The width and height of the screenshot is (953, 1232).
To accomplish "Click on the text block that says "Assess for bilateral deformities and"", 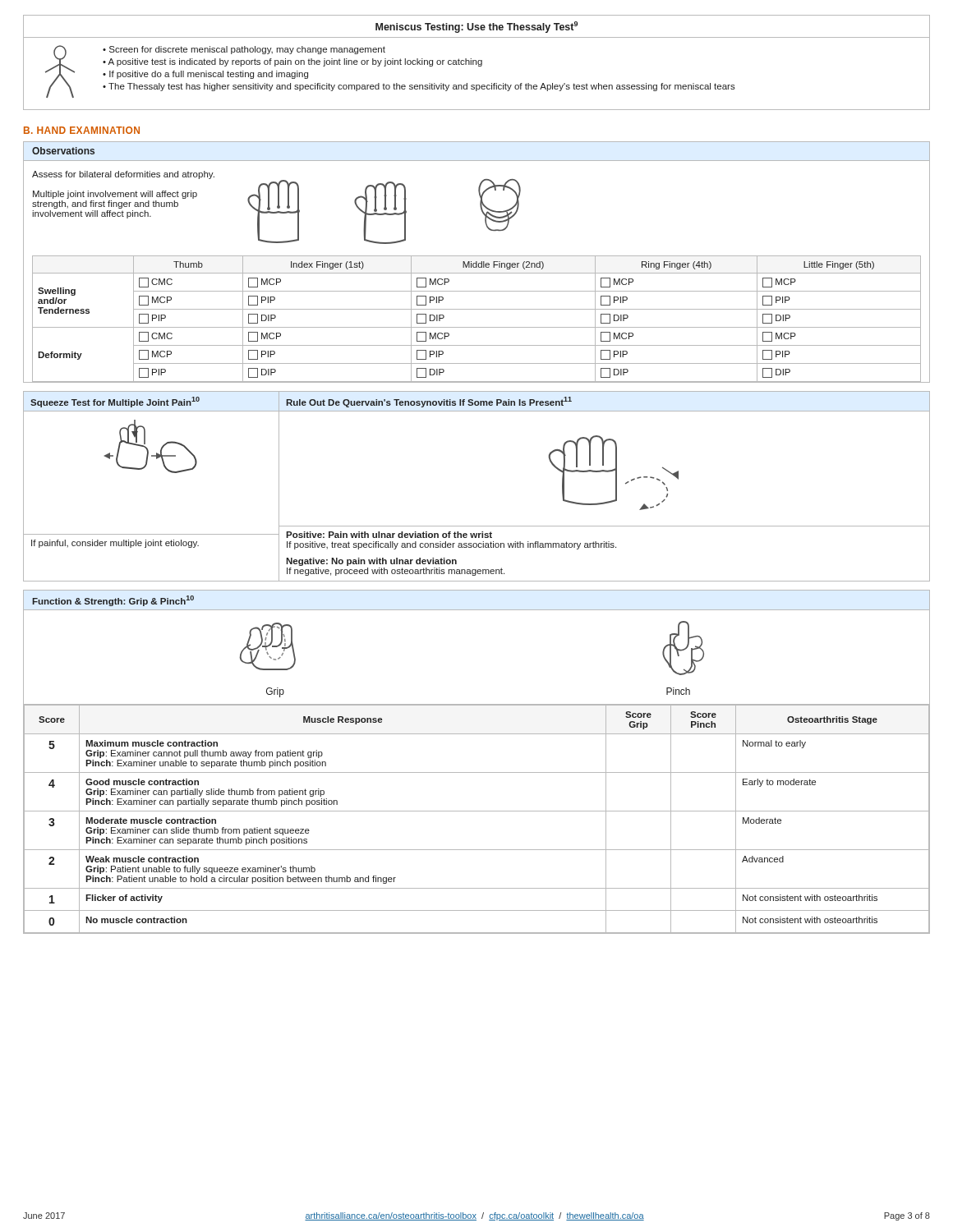I will click(x=124, y=194).
